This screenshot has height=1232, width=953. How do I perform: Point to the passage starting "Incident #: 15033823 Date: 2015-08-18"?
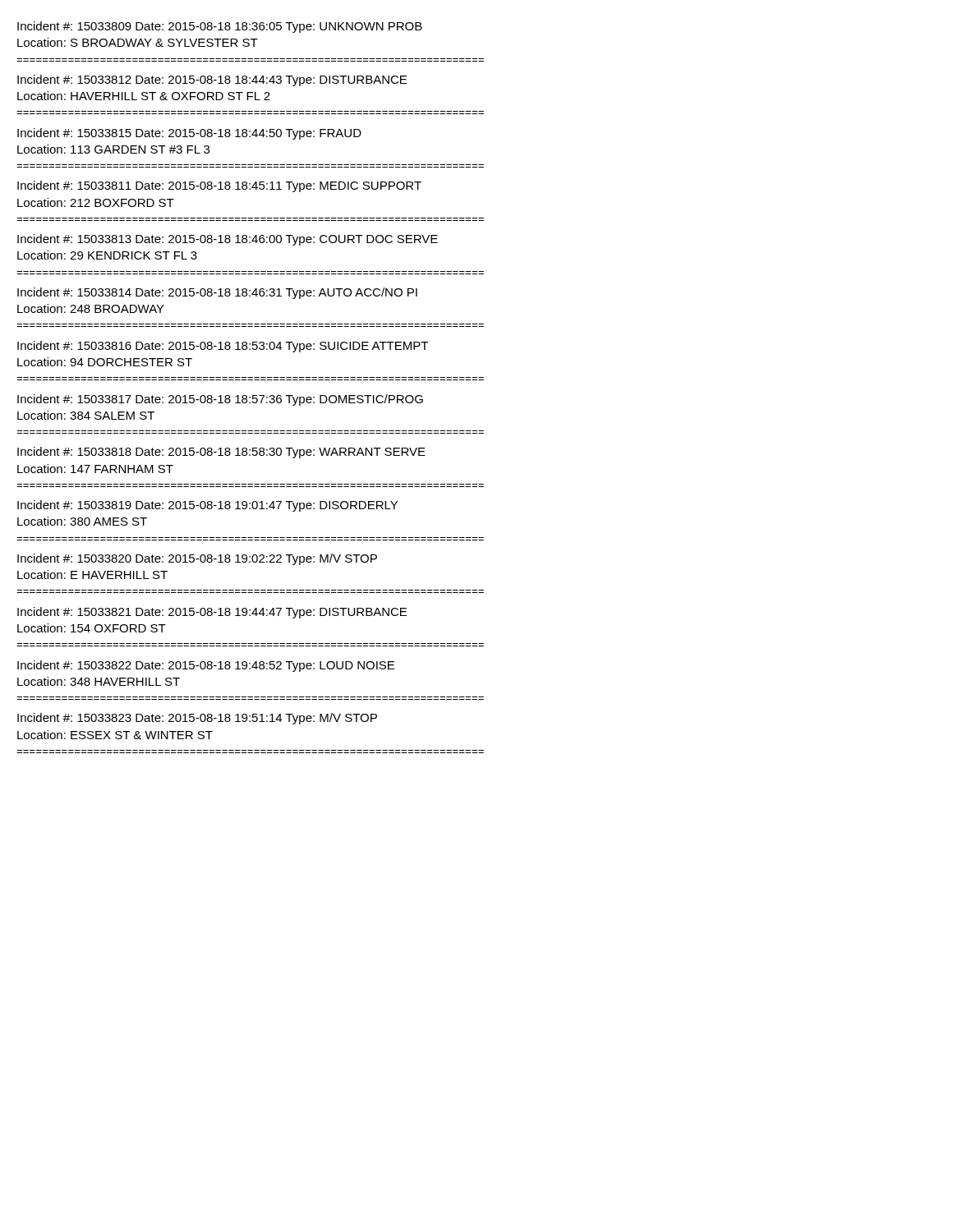197,719
